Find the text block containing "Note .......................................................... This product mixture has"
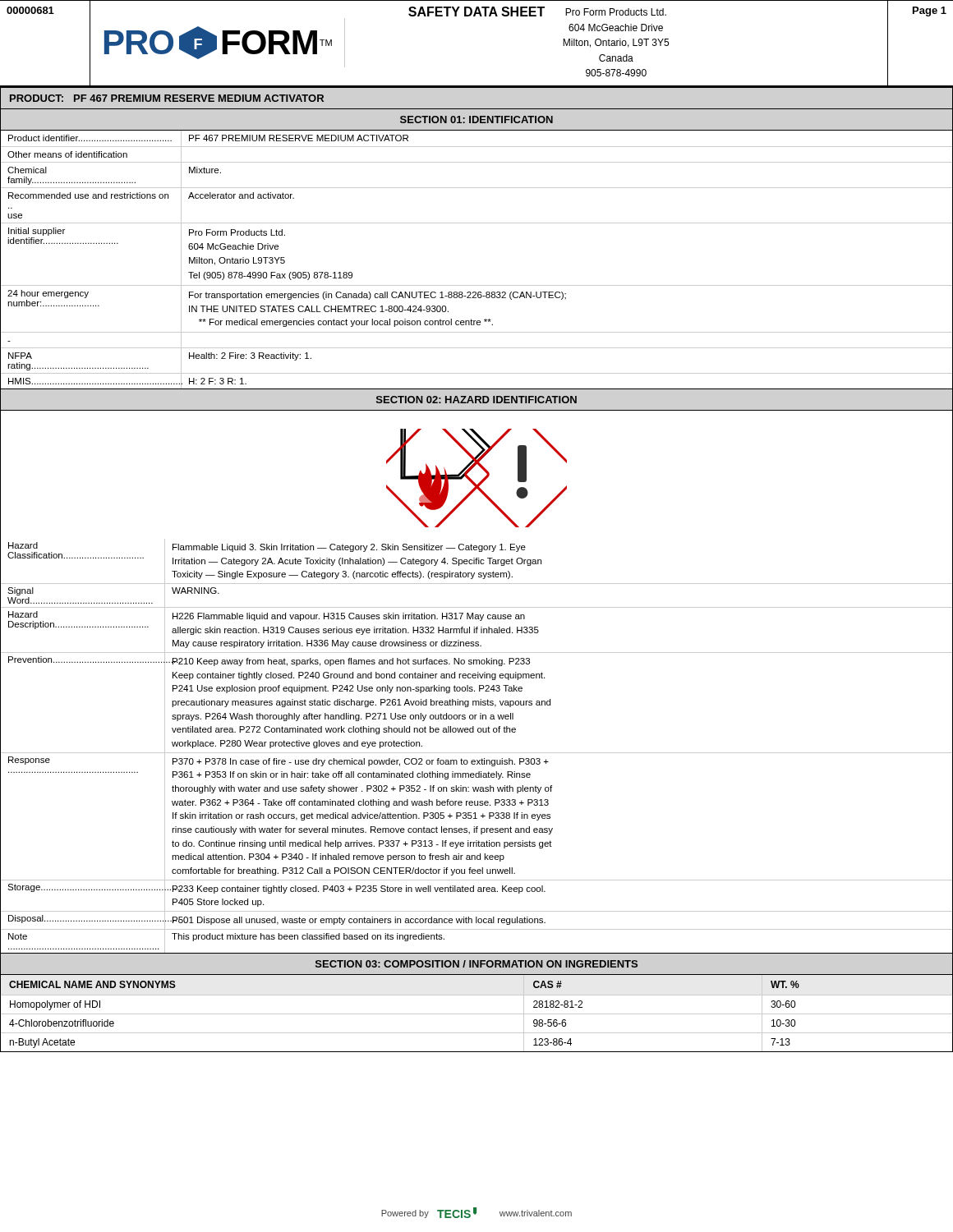This screenshot has height=1232, width=953. point(476,941)
